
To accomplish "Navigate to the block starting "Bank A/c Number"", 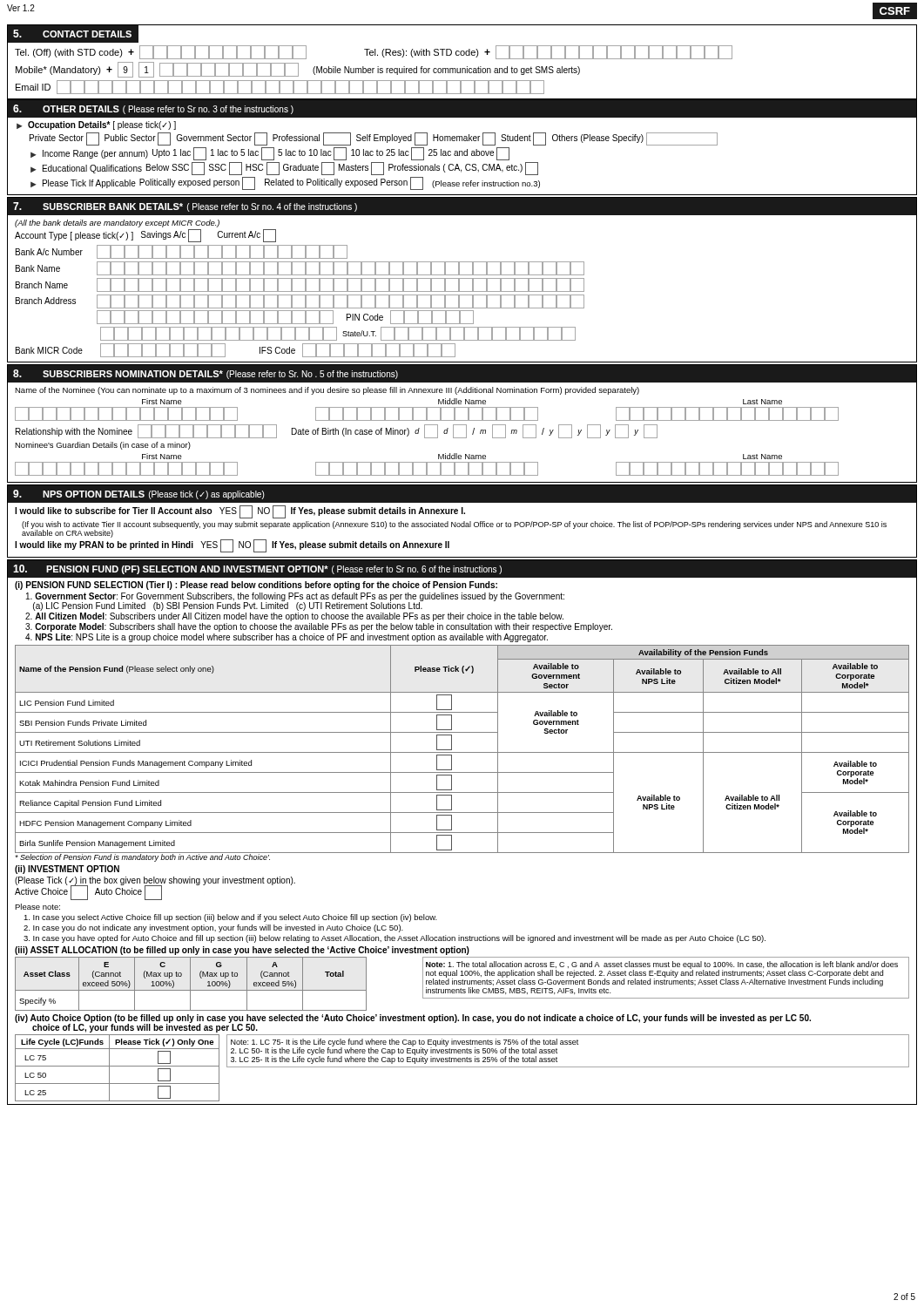I will (181, 252).
